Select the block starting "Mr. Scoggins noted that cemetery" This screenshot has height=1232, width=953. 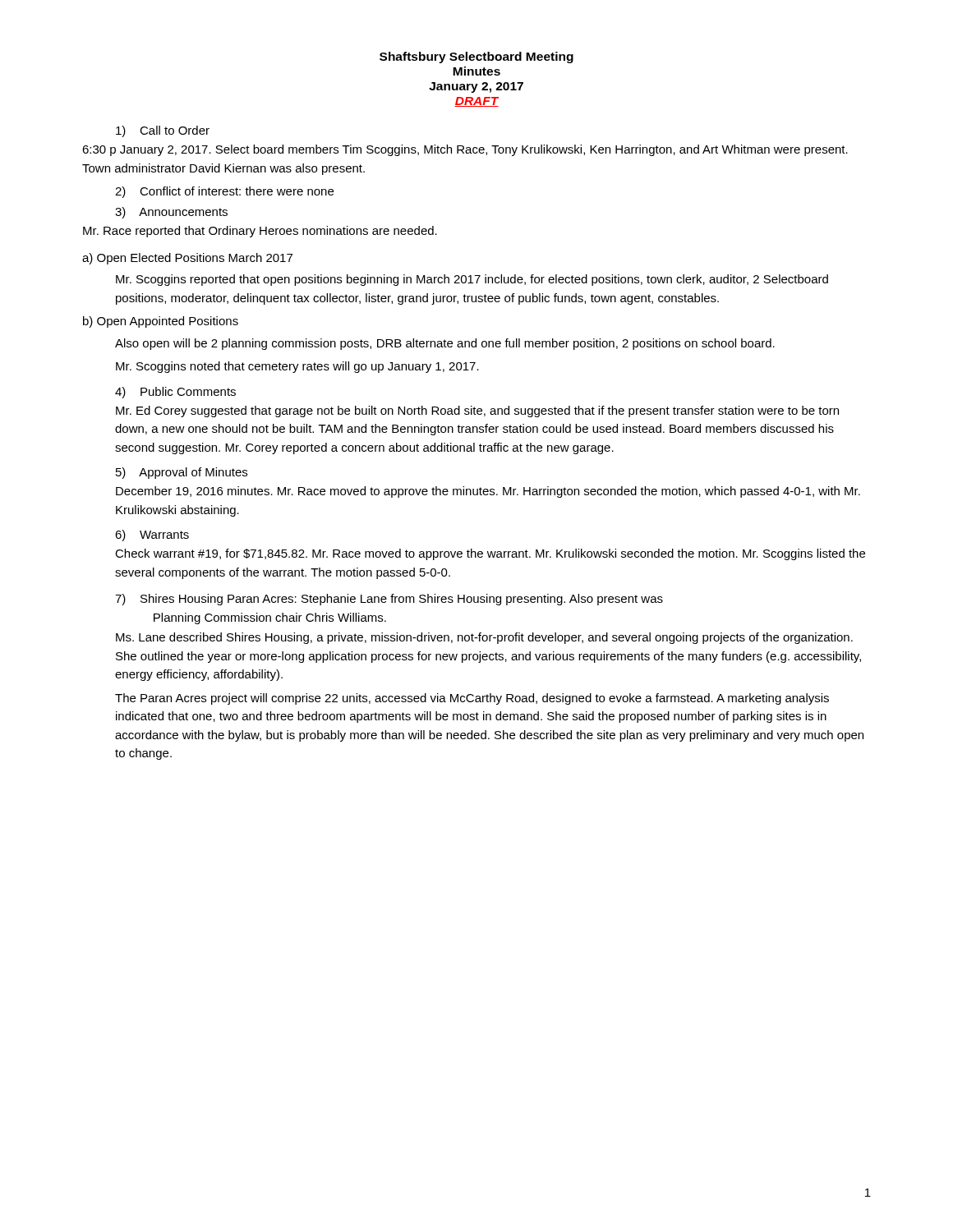tap(297, 366)
